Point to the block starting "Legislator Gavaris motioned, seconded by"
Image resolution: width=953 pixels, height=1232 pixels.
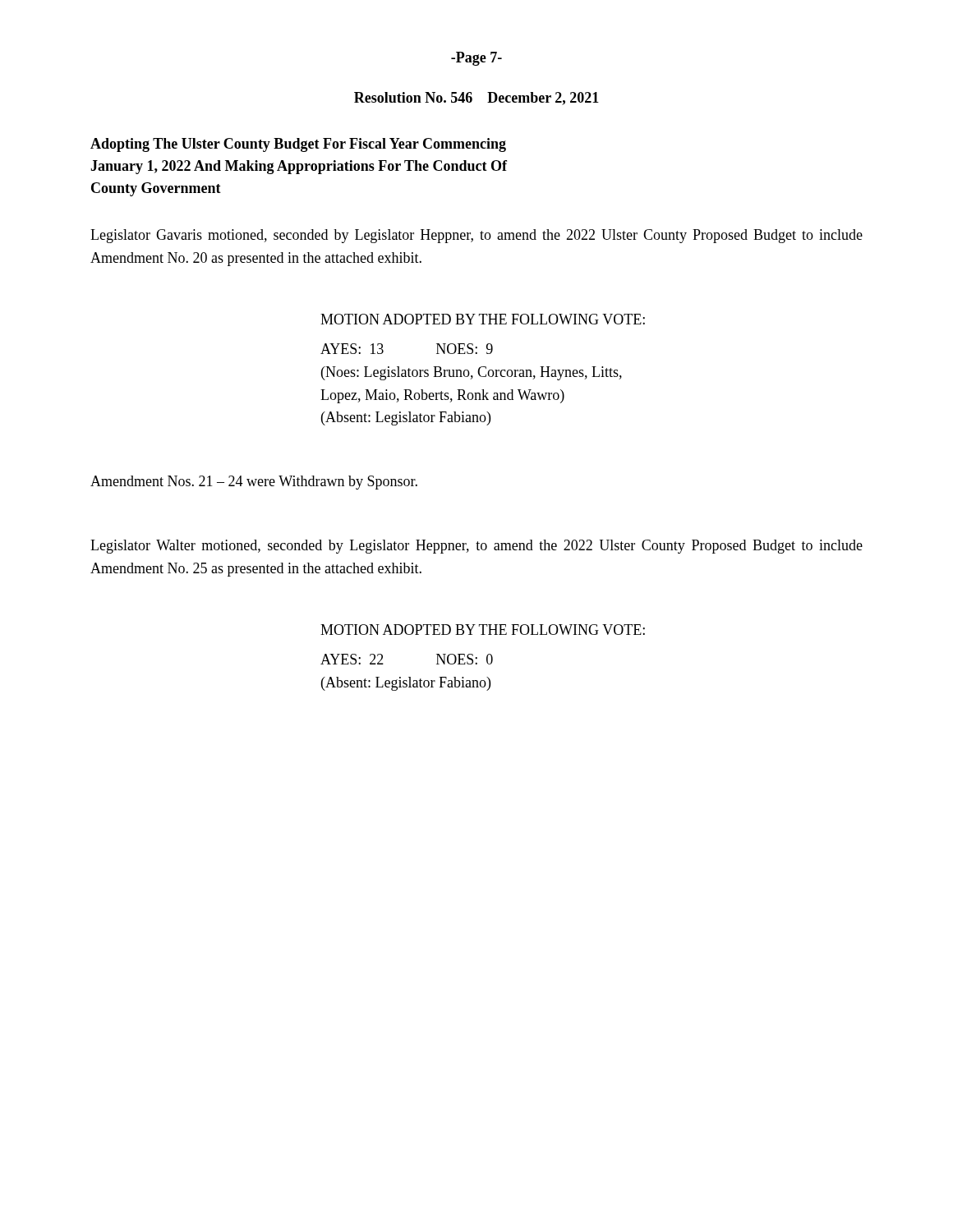pyautogui.click(x=476, y=246)
